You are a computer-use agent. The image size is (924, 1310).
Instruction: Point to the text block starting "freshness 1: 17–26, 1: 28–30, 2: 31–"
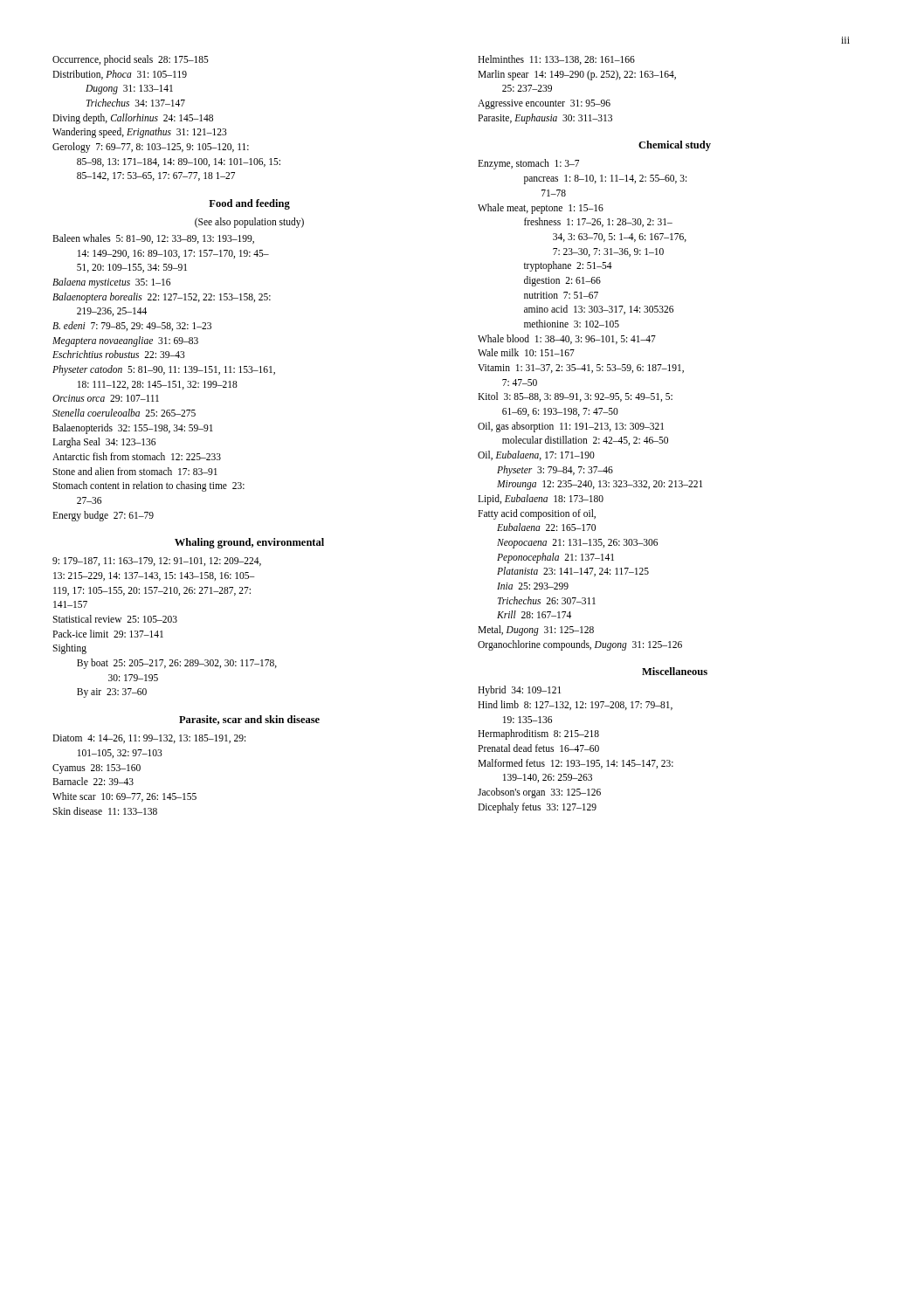coord(591,222)
